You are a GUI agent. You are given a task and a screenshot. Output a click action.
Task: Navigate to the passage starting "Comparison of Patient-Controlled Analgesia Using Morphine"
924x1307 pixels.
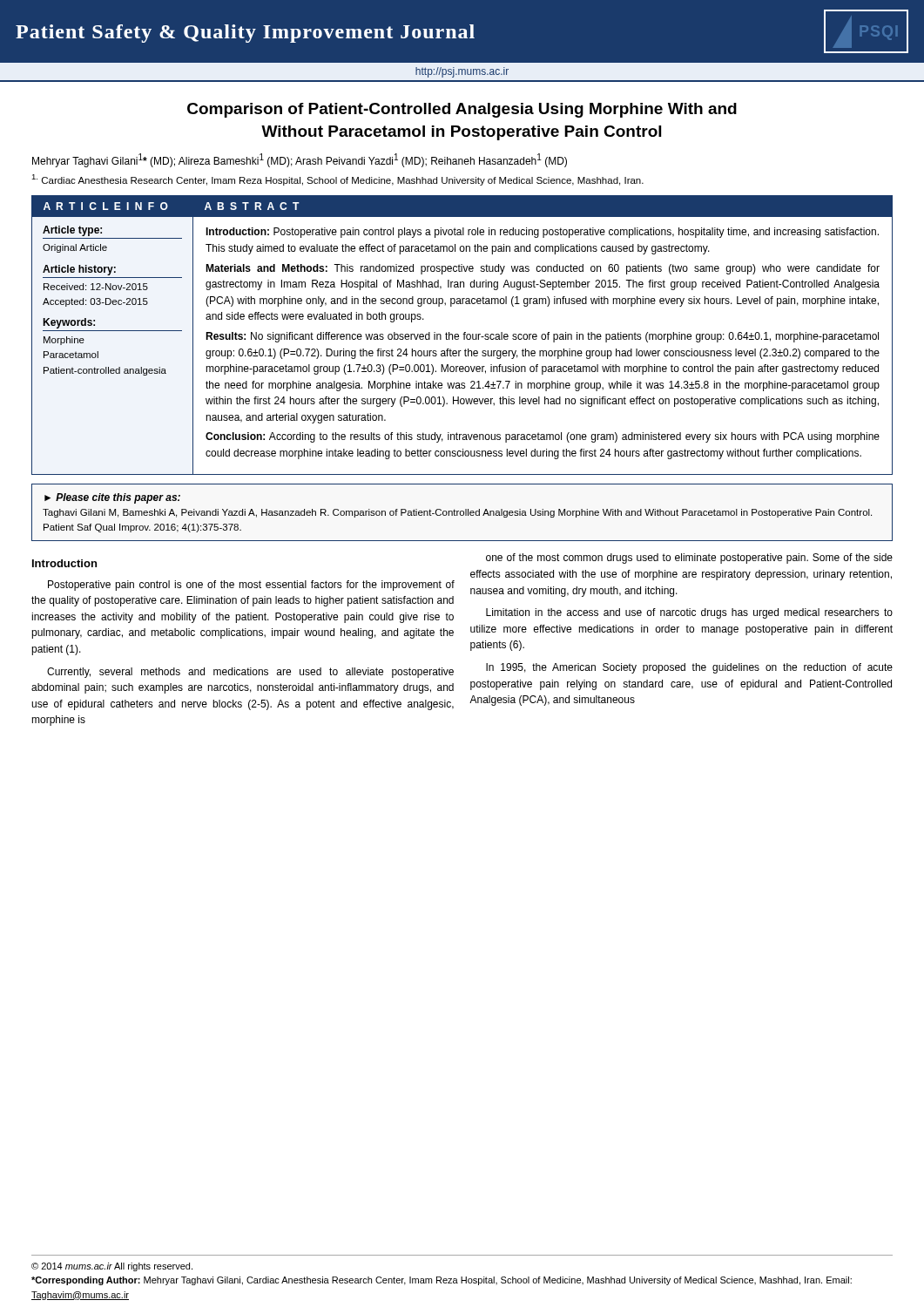pos(462,120)
